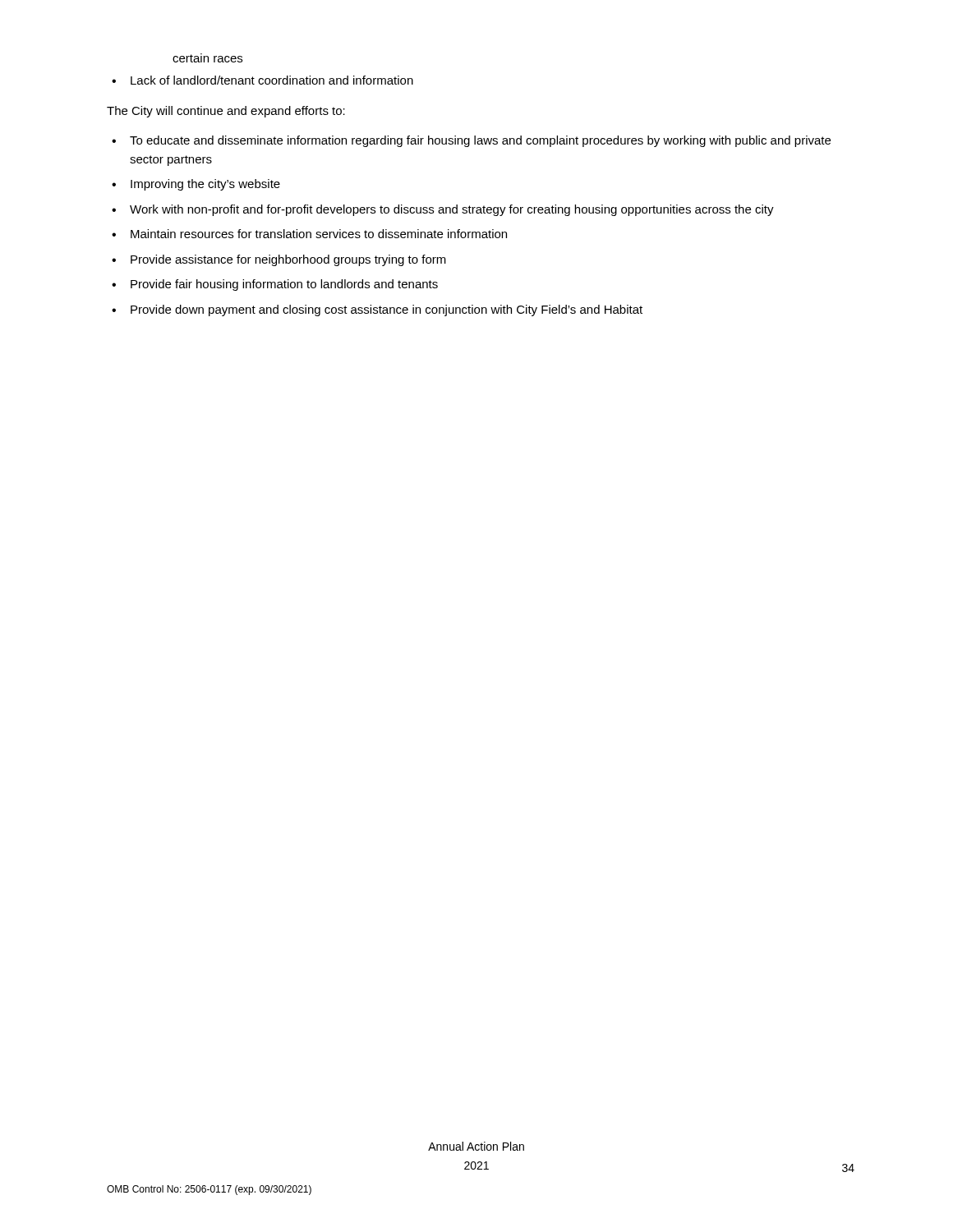Locate the text "certain races"
The image size is (953, 1232).
pos(208,58)
